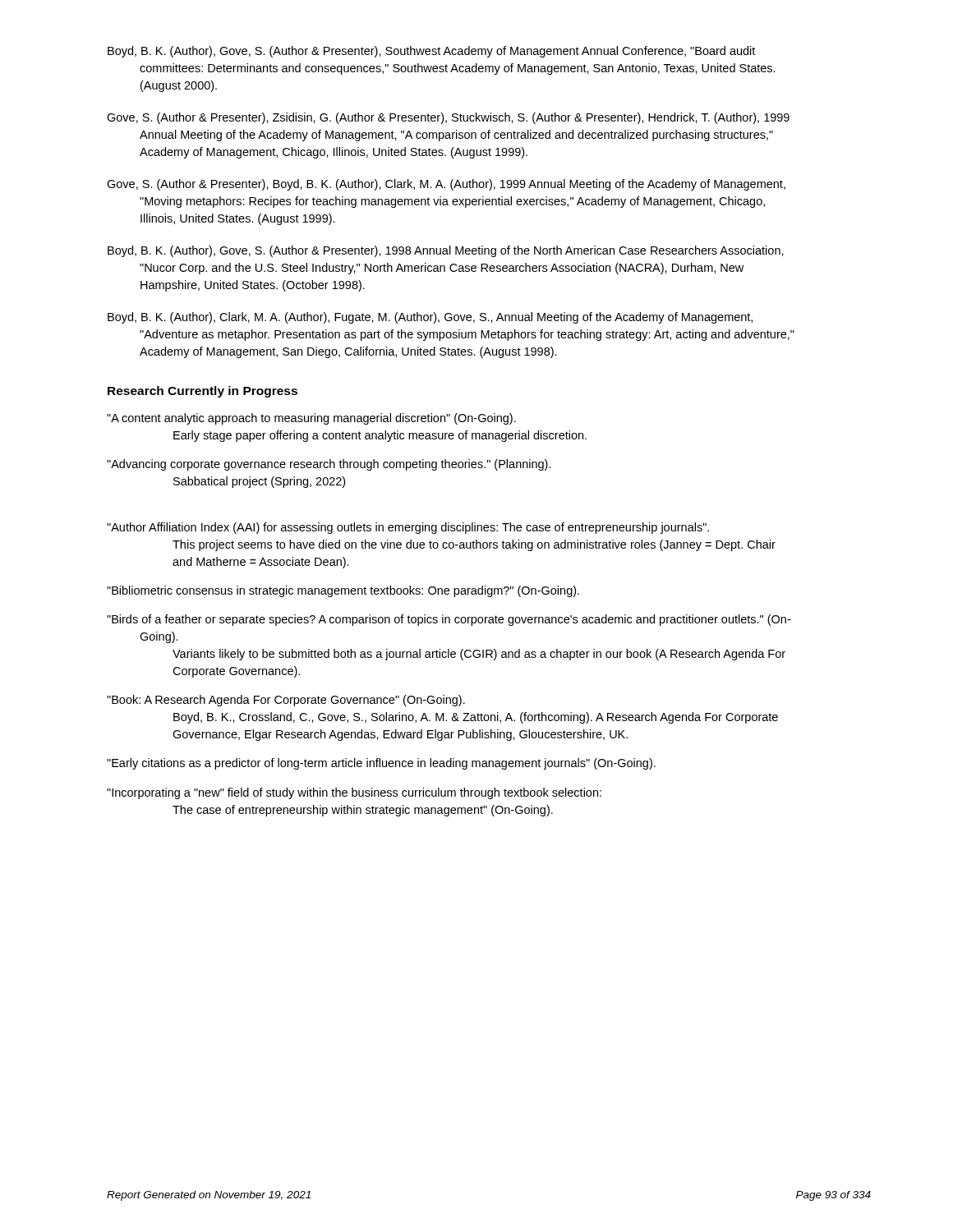Locate the list item that reads ""Birds of a"
This screenshot has width=953, height=1232.
point(452,647)
